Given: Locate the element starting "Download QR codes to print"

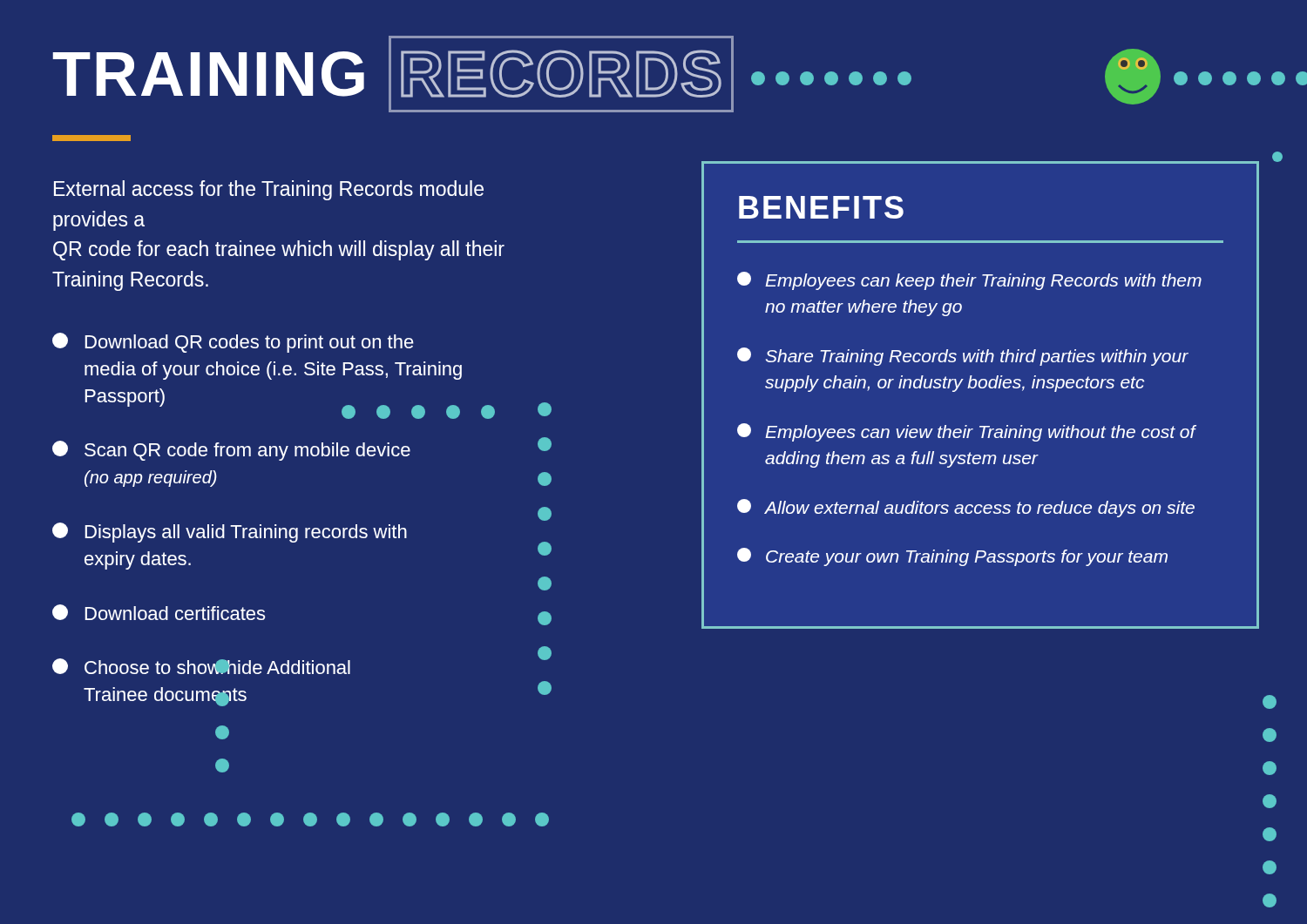Looking at the screenshot, I should [x=258, y=369].
